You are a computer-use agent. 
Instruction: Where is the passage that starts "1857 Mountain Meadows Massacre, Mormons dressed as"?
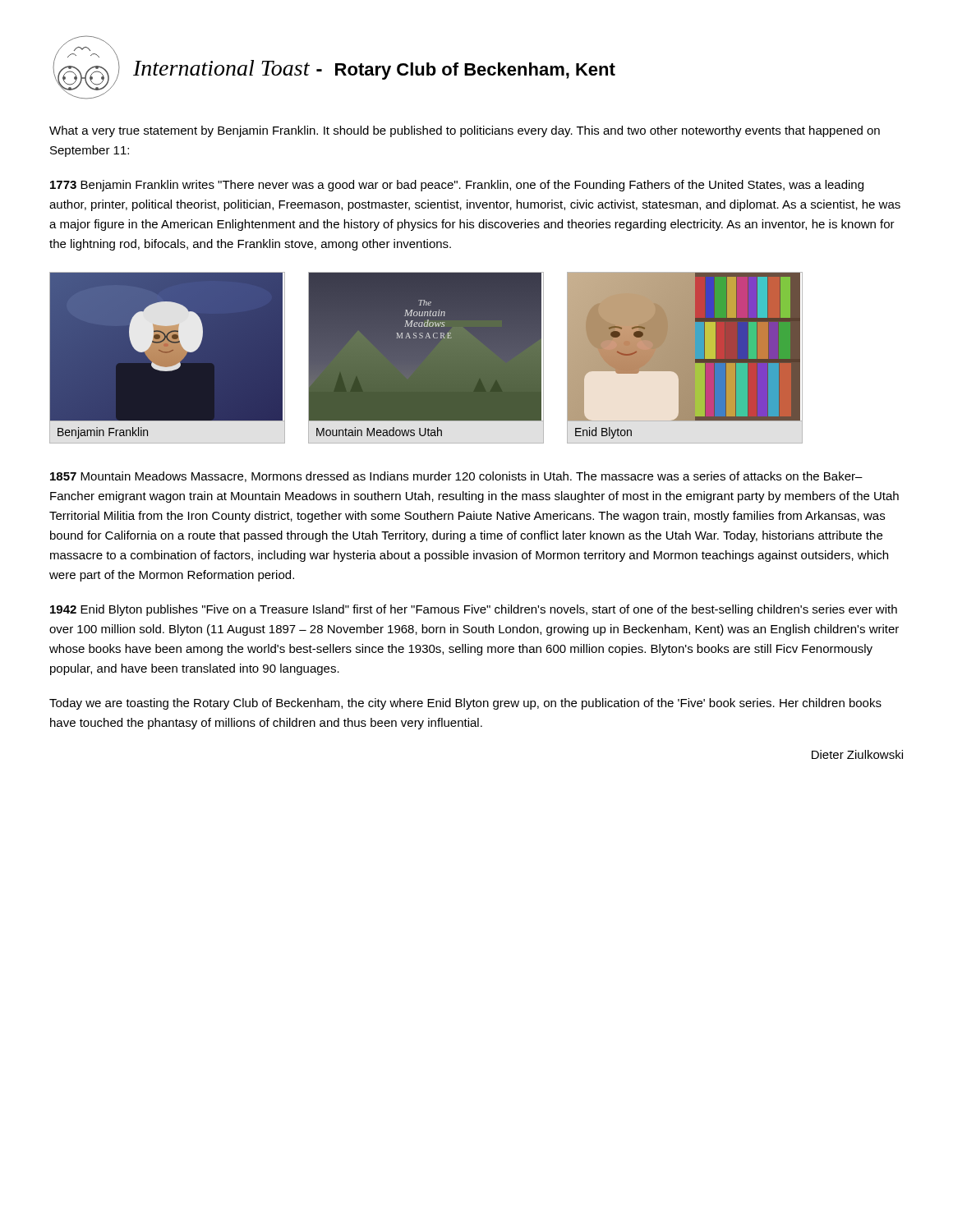coord(474,525)
